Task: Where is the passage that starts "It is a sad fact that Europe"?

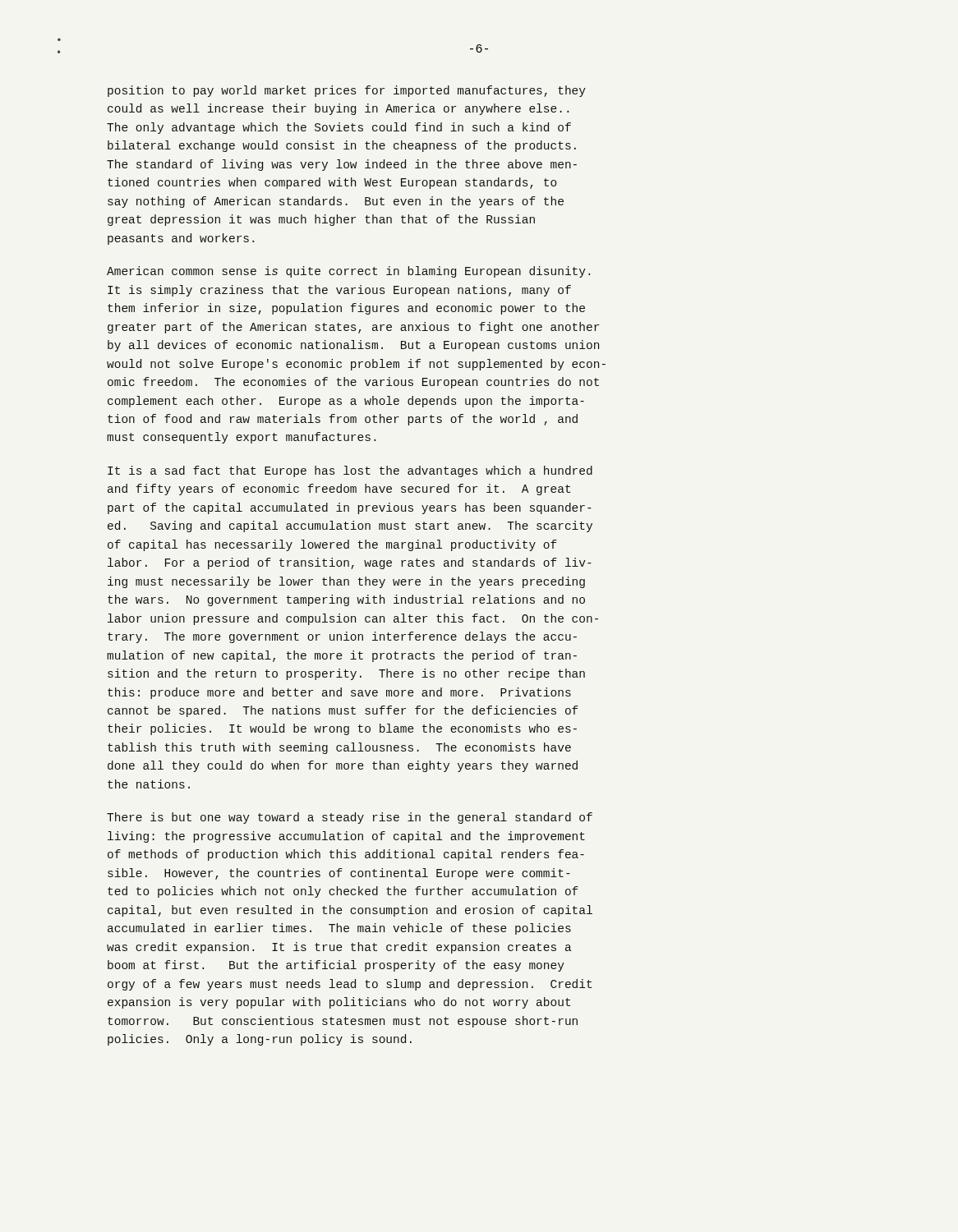Action: click(x=353, y=628)
